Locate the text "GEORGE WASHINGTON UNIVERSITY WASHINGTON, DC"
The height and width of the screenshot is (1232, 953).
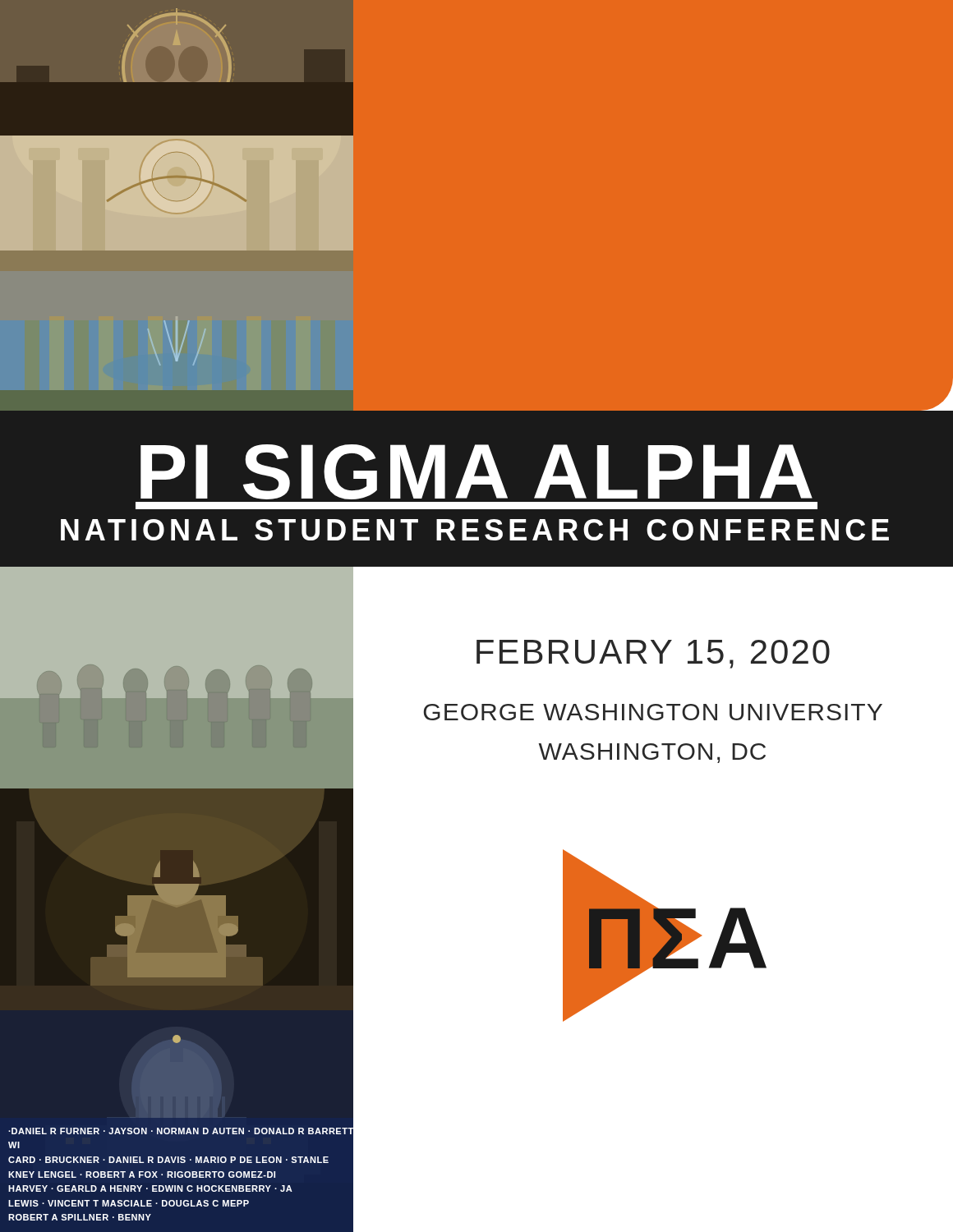[x=653, y=731]
